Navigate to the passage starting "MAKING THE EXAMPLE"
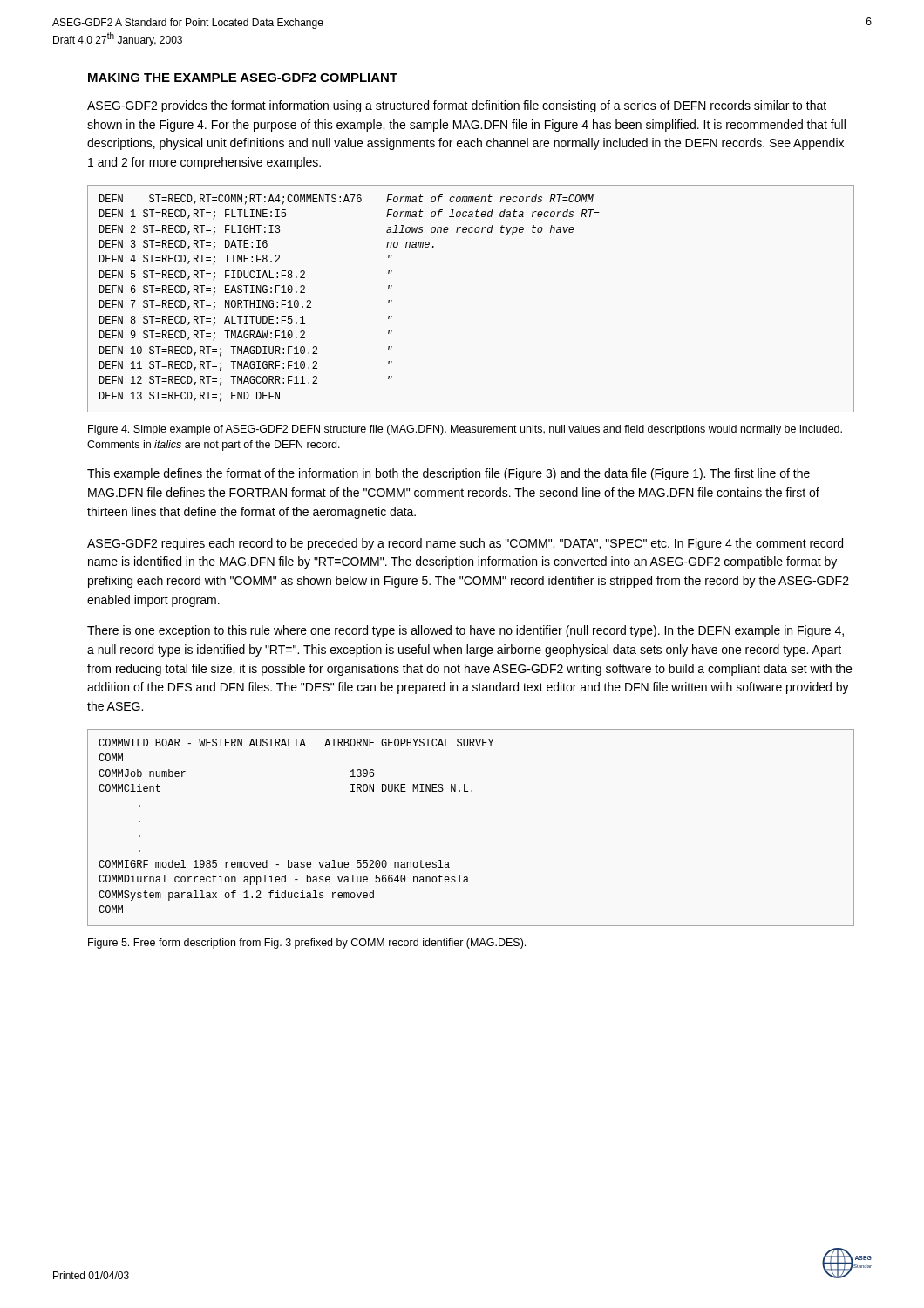This screenshot has height=1308, width=924. pos(242,77)
